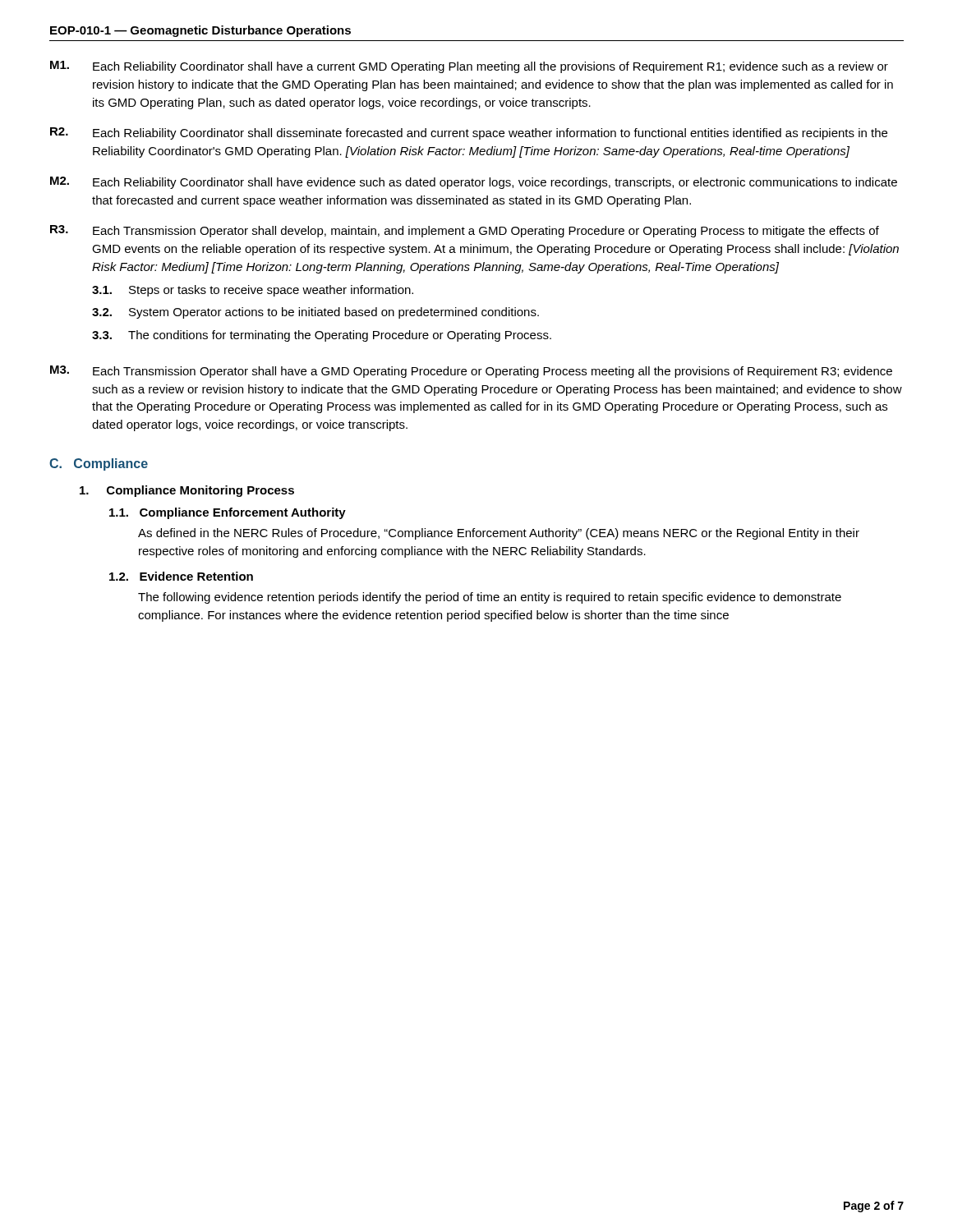Locate the list item with the text "R3. Each Transmission Operator"
Image resolution: width=953 pixels, height=1232 pixels.
coord(465,231)
